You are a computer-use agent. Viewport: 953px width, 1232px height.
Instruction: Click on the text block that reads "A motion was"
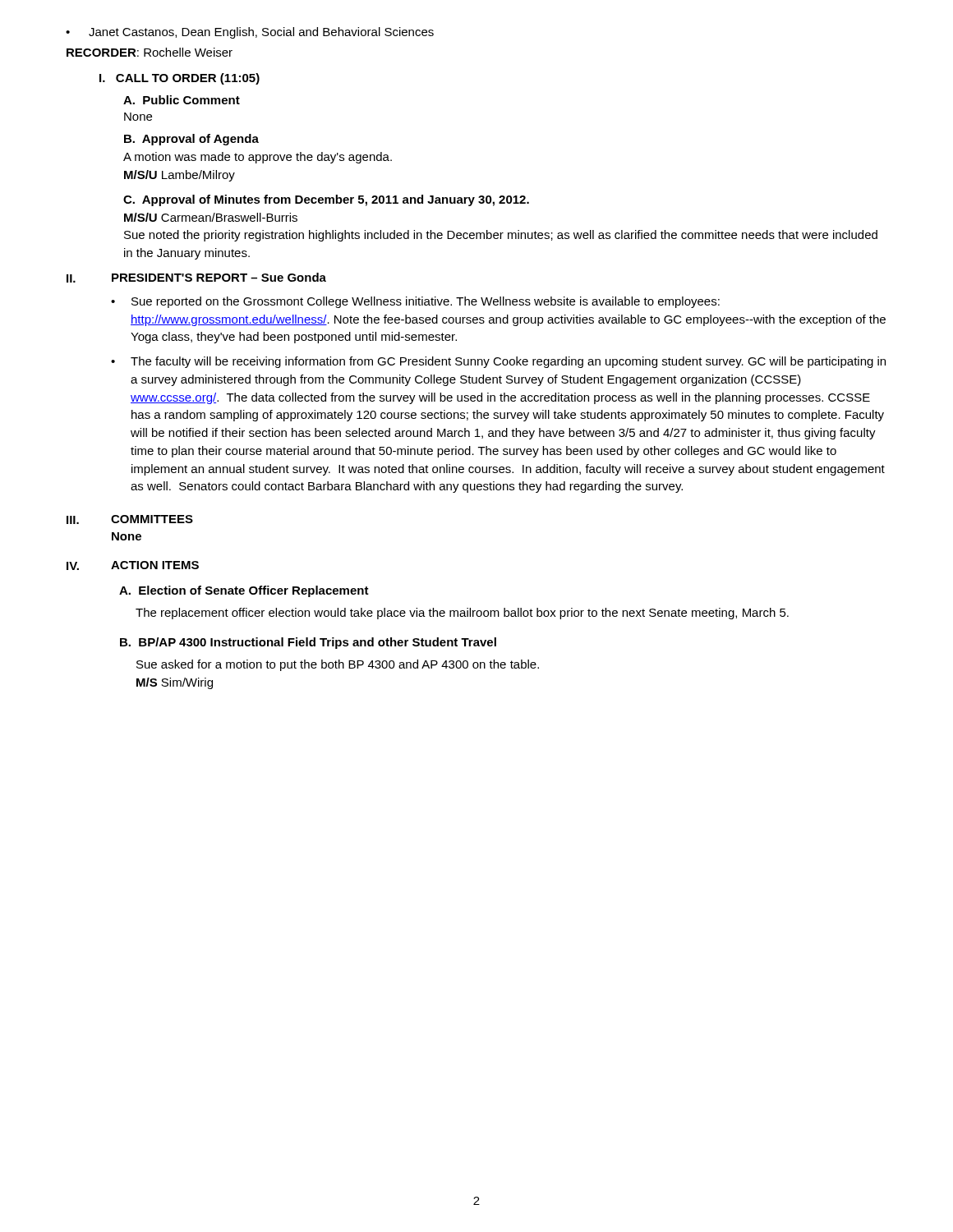pos(258,165)
